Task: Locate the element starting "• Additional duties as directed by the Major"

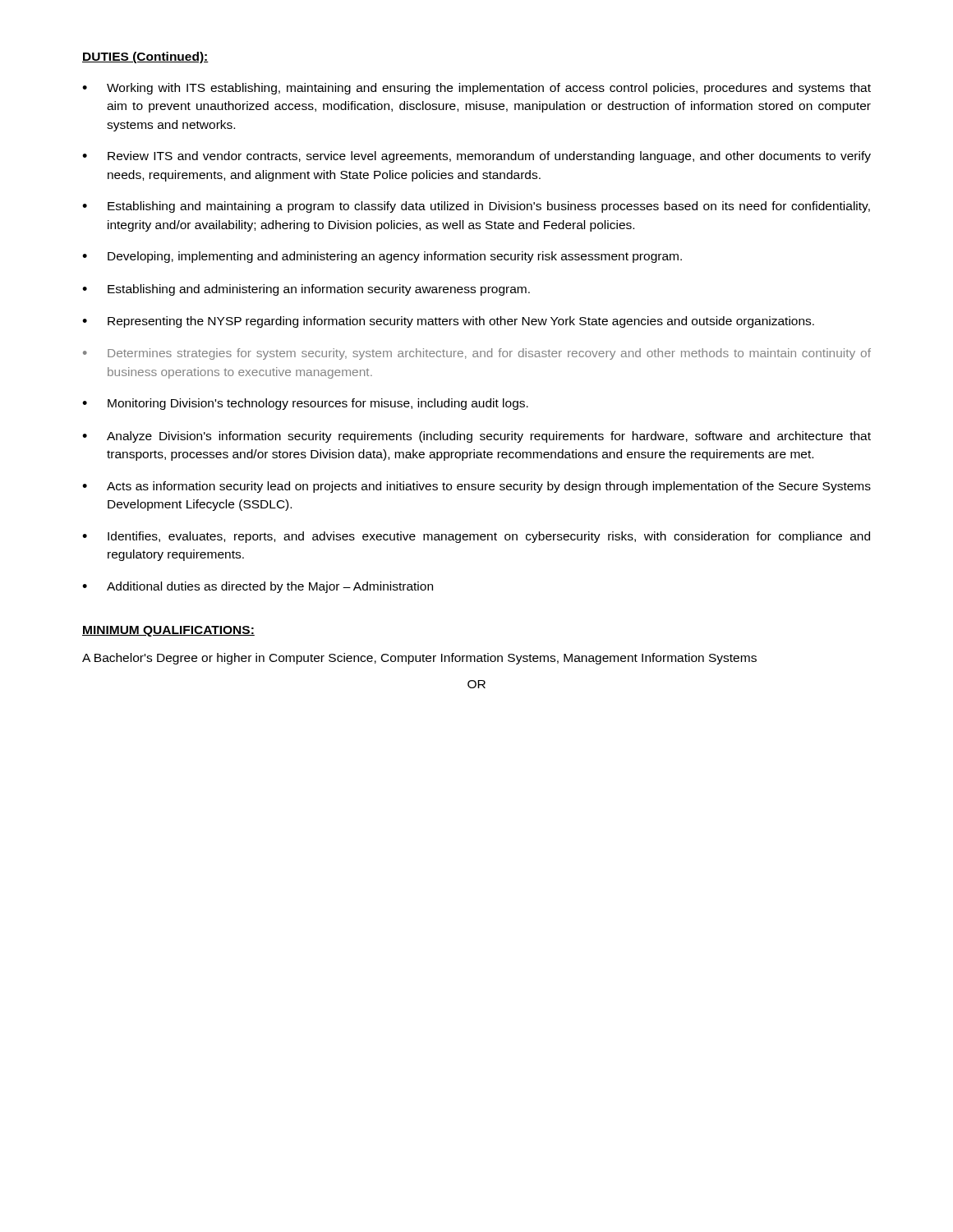Action: click(258, 587)
